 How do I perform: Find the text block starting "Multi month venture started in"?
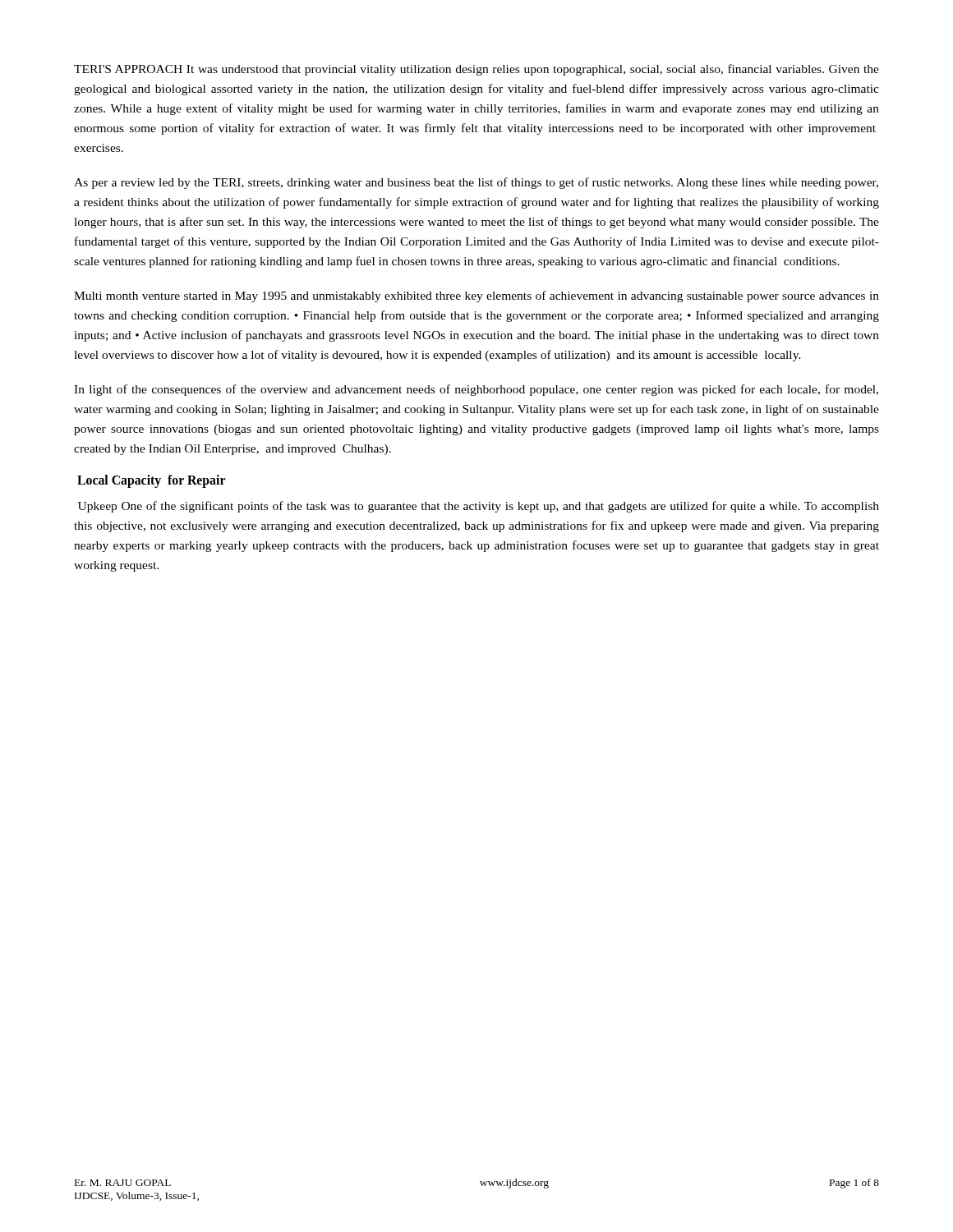[x=476, y=325]
